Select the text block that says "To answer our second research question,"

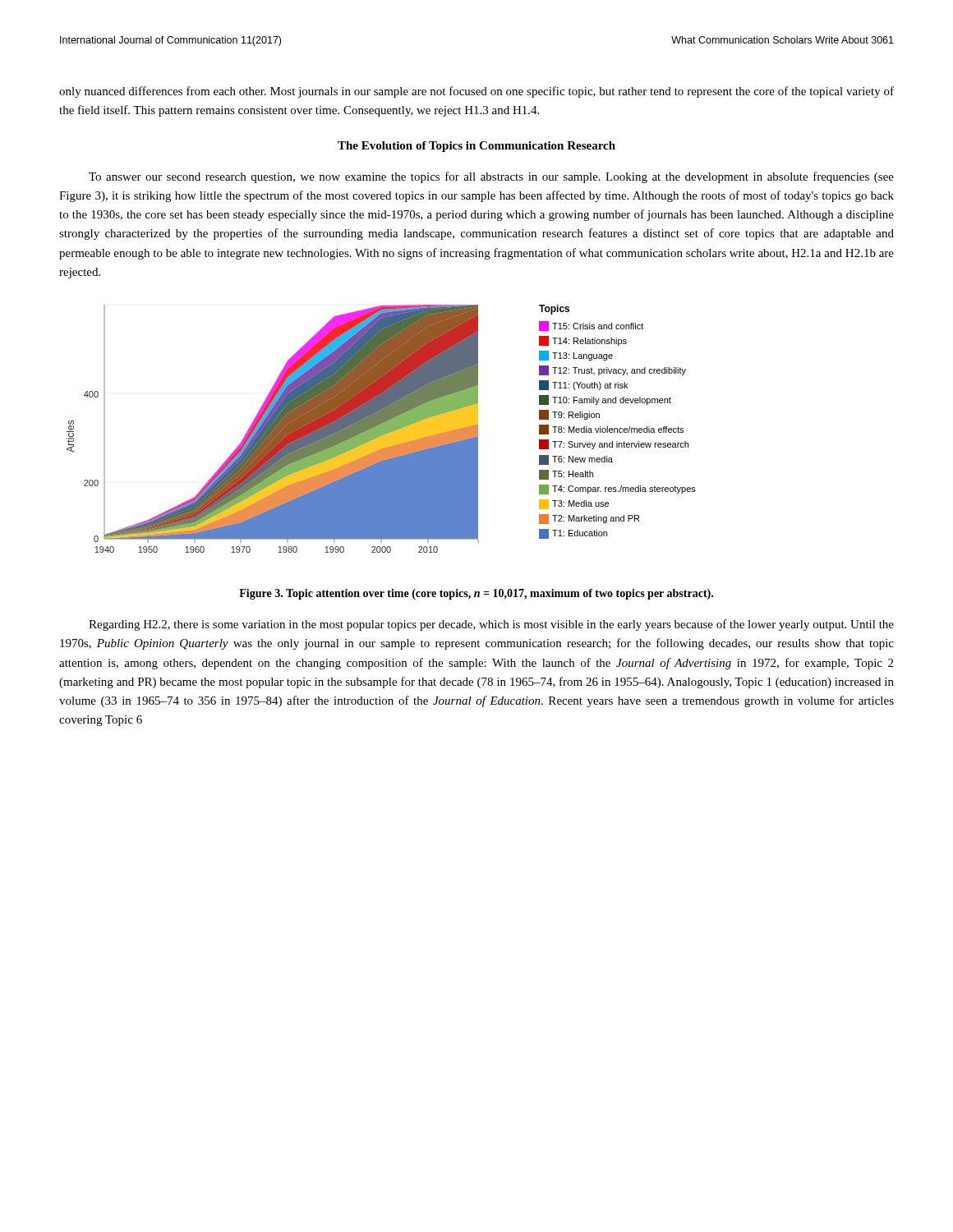[x=476, y=224]
